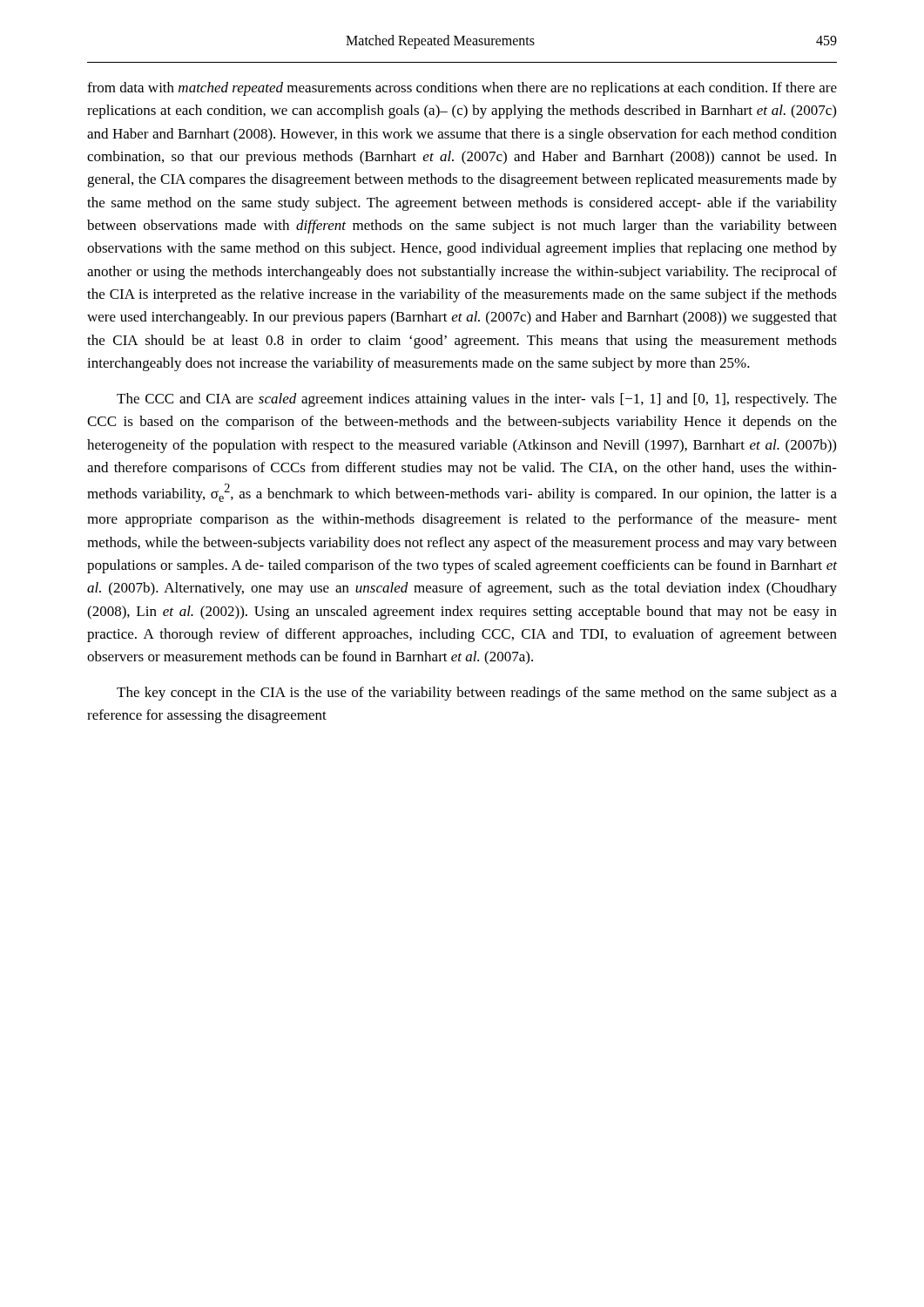
Task: Navigate to the region starting "from data with"
Action: (x=462, y=226)
